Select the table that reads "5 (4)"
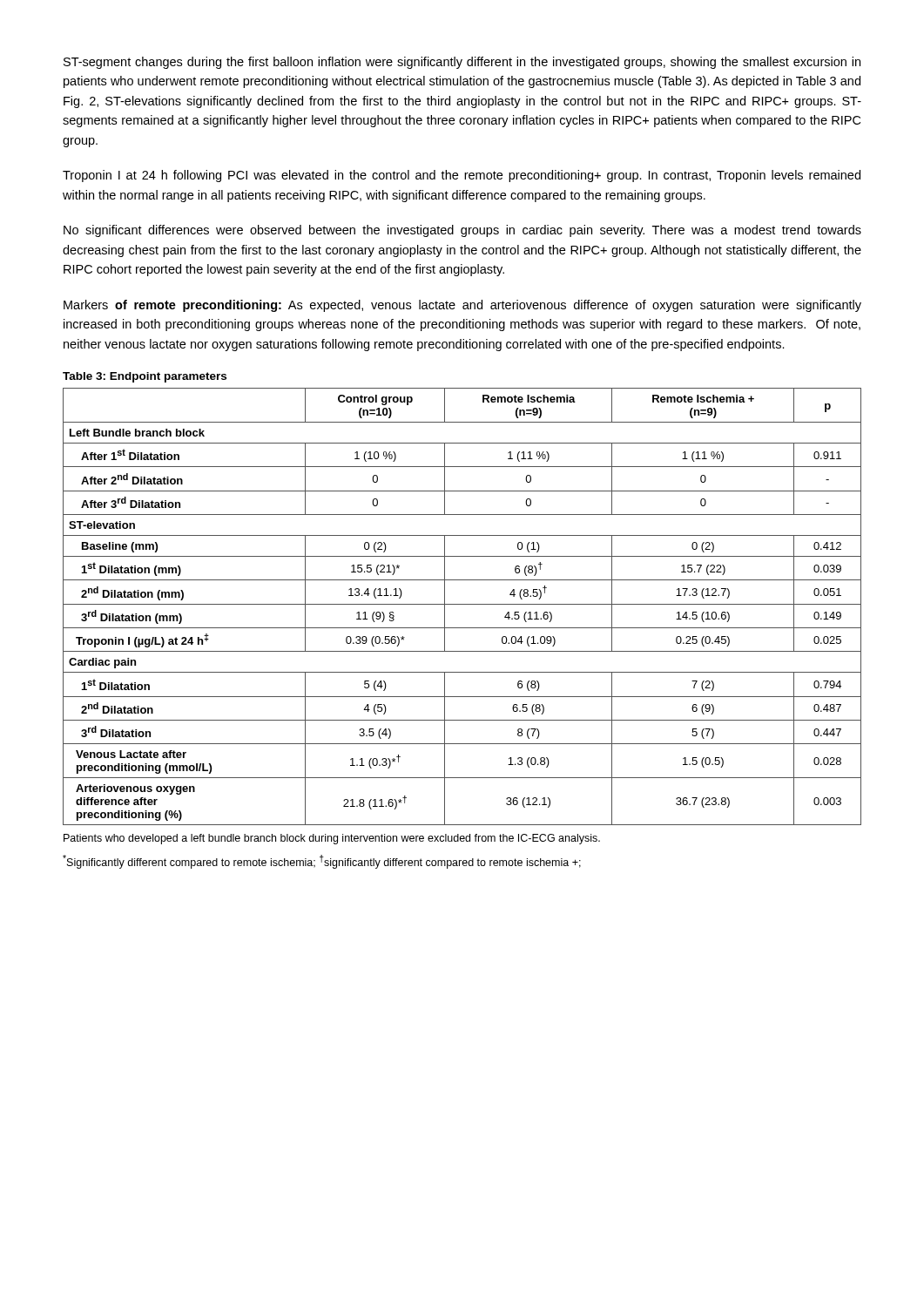The height and width of the screenshot is (1307, 924). [x=462, y=607]
